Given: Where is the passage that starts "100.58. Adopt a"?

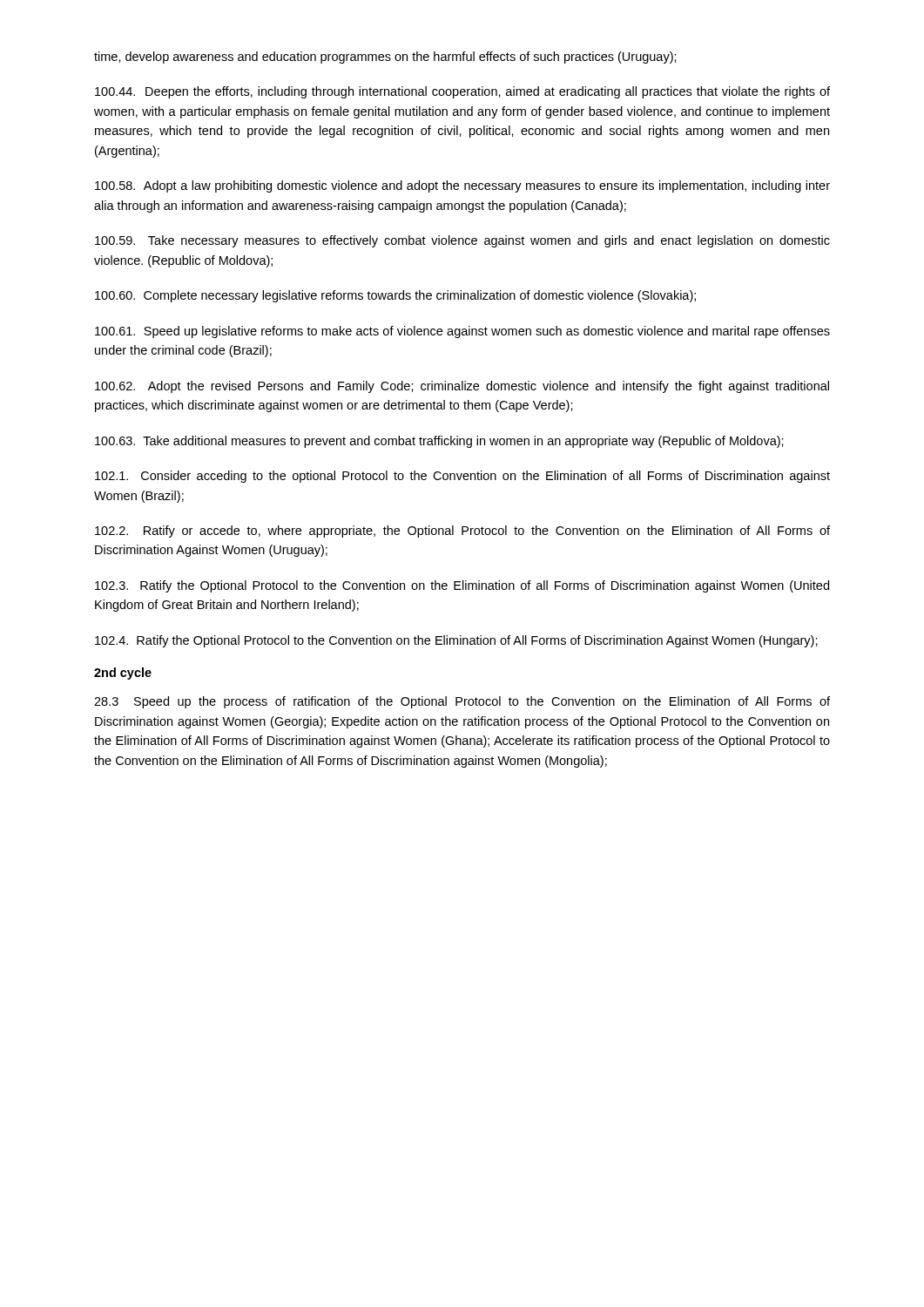Looking at the screenshot, I should (x=462, y=196).
